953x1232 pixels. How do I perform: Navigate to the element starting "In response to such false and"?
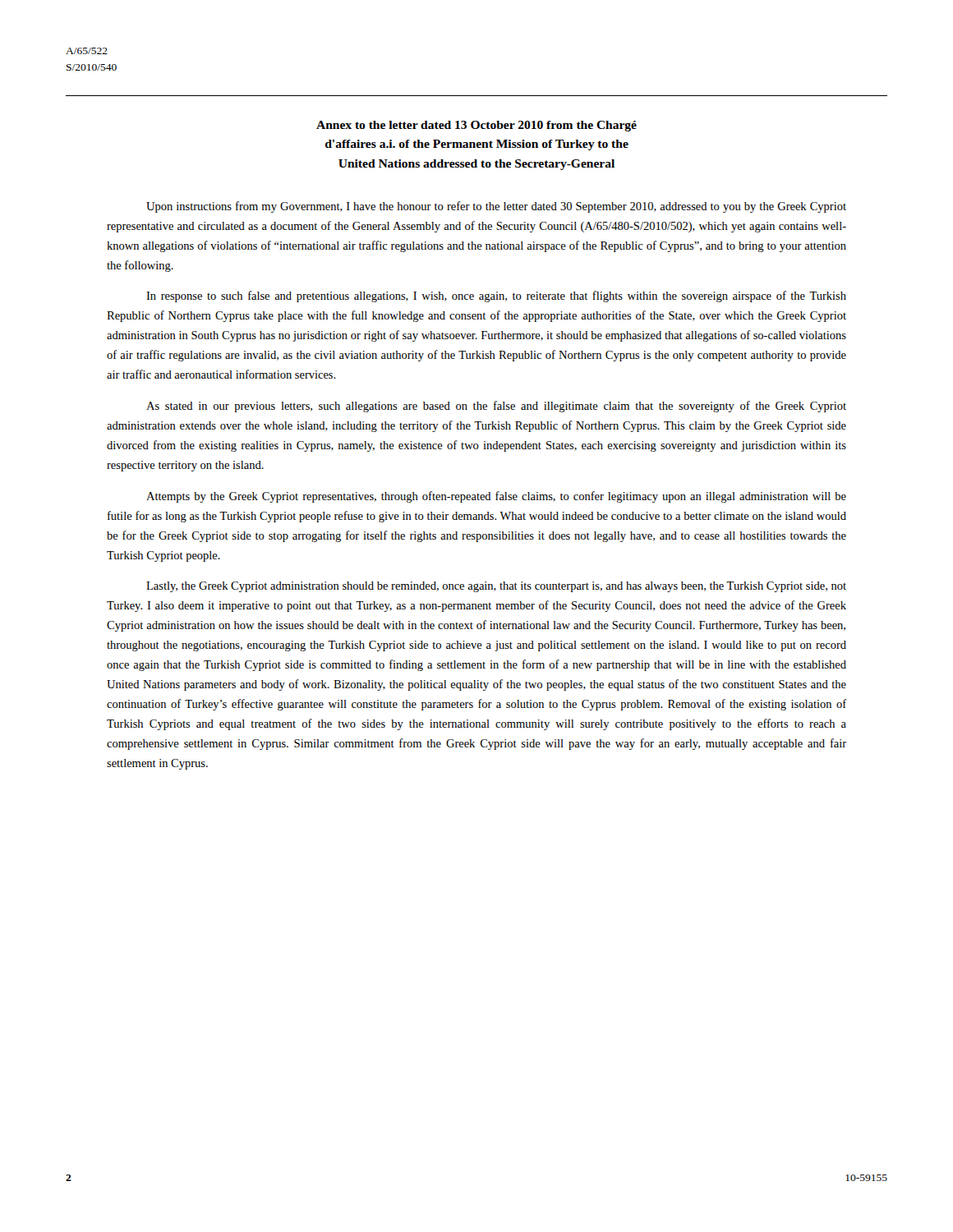(476, 336)
